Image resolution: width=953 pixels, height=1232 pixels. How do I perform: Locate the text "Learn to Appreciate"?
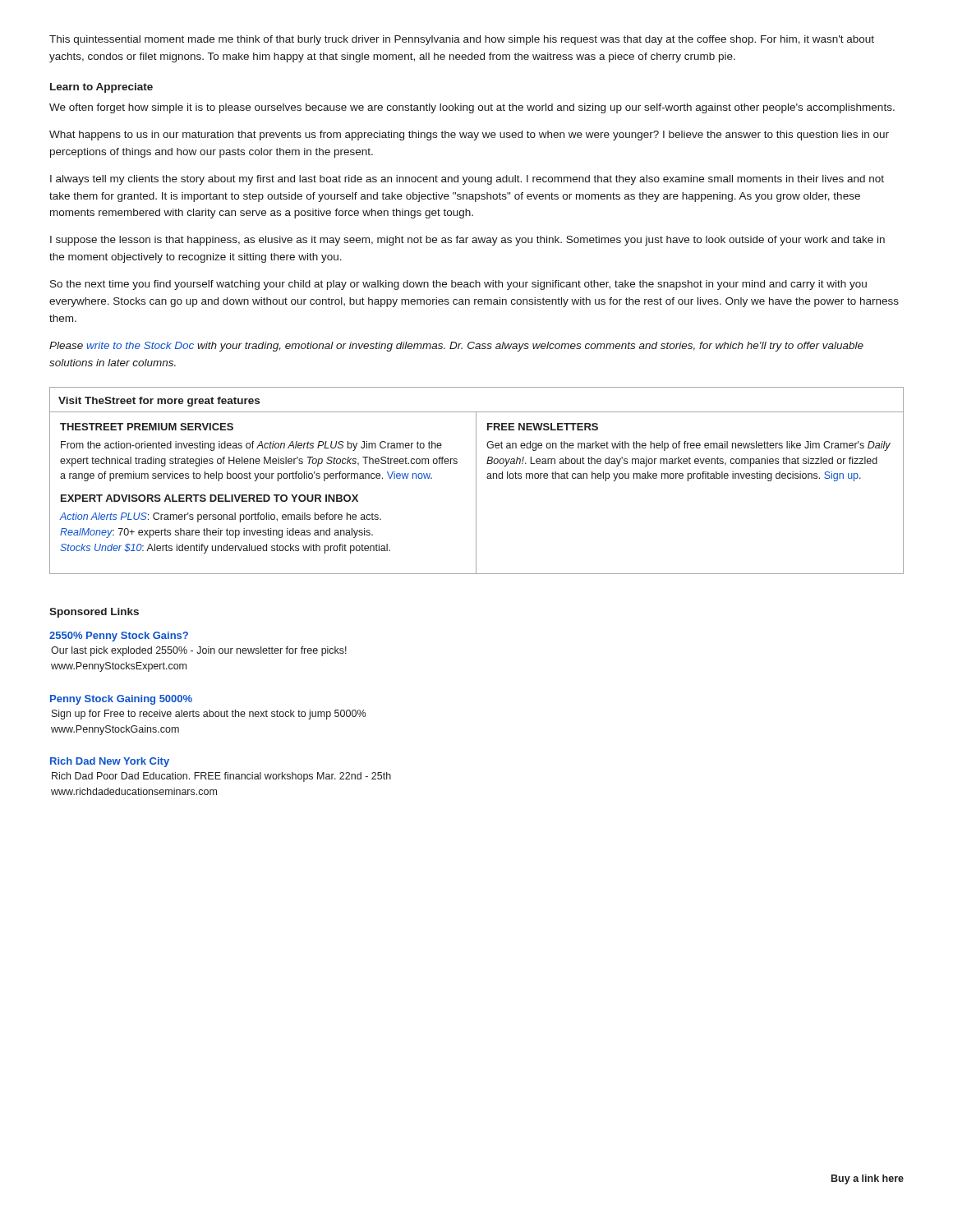(101, 86)
